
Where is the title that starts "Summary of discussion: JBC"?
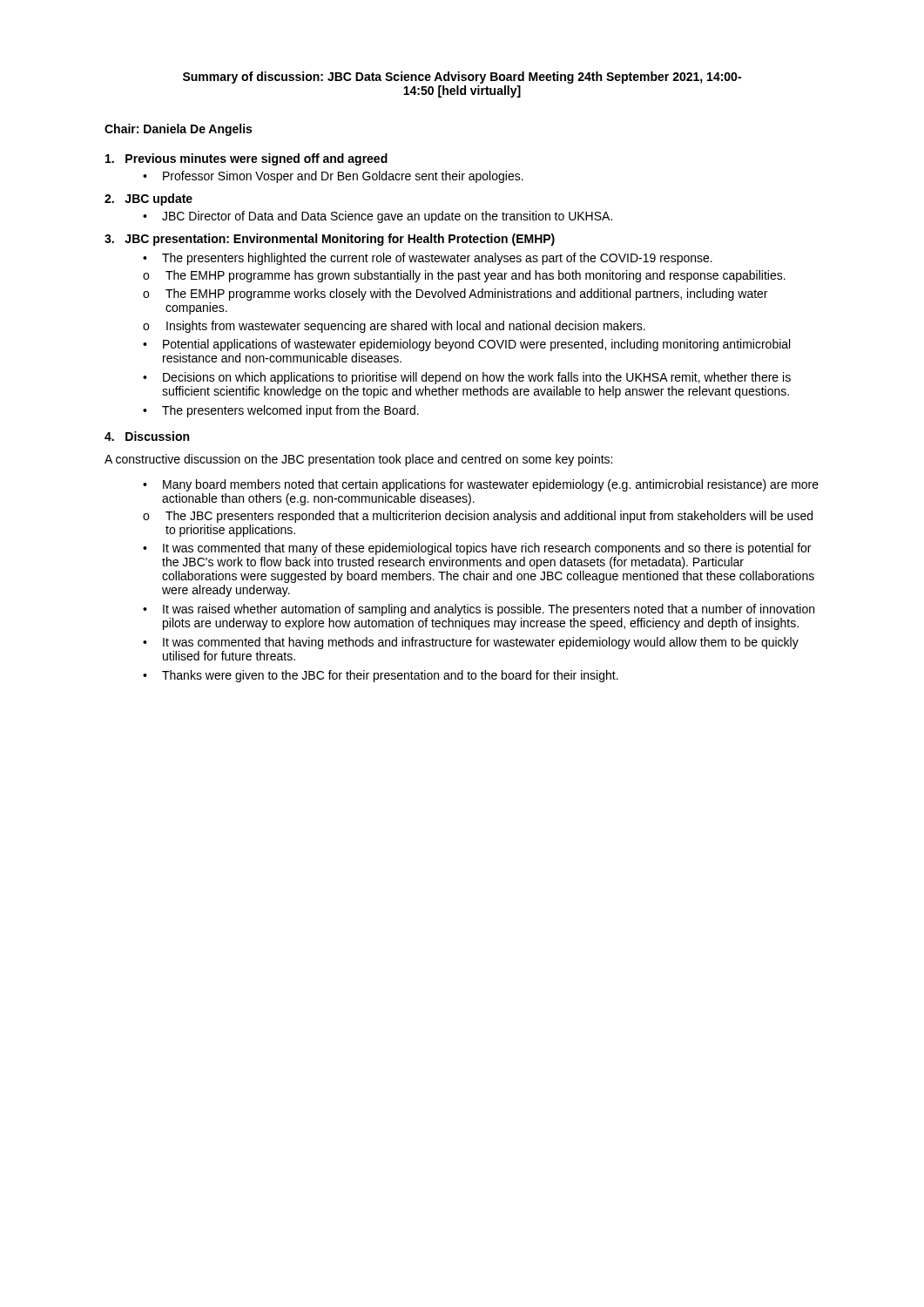click(462, 84)
